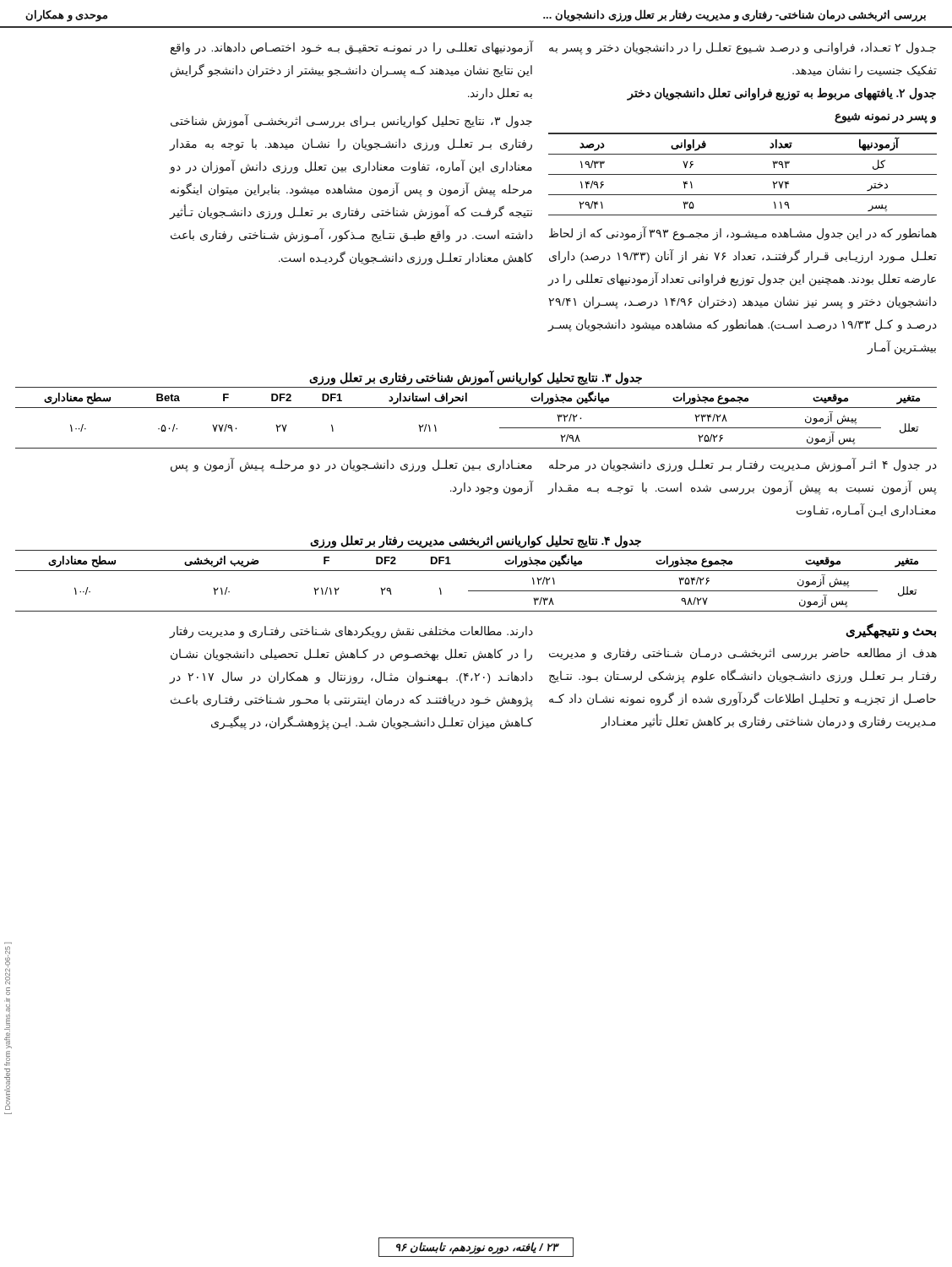Locate the text block that reads "جدول ۳، نتایج"
952x1267 pixels.
351,190
